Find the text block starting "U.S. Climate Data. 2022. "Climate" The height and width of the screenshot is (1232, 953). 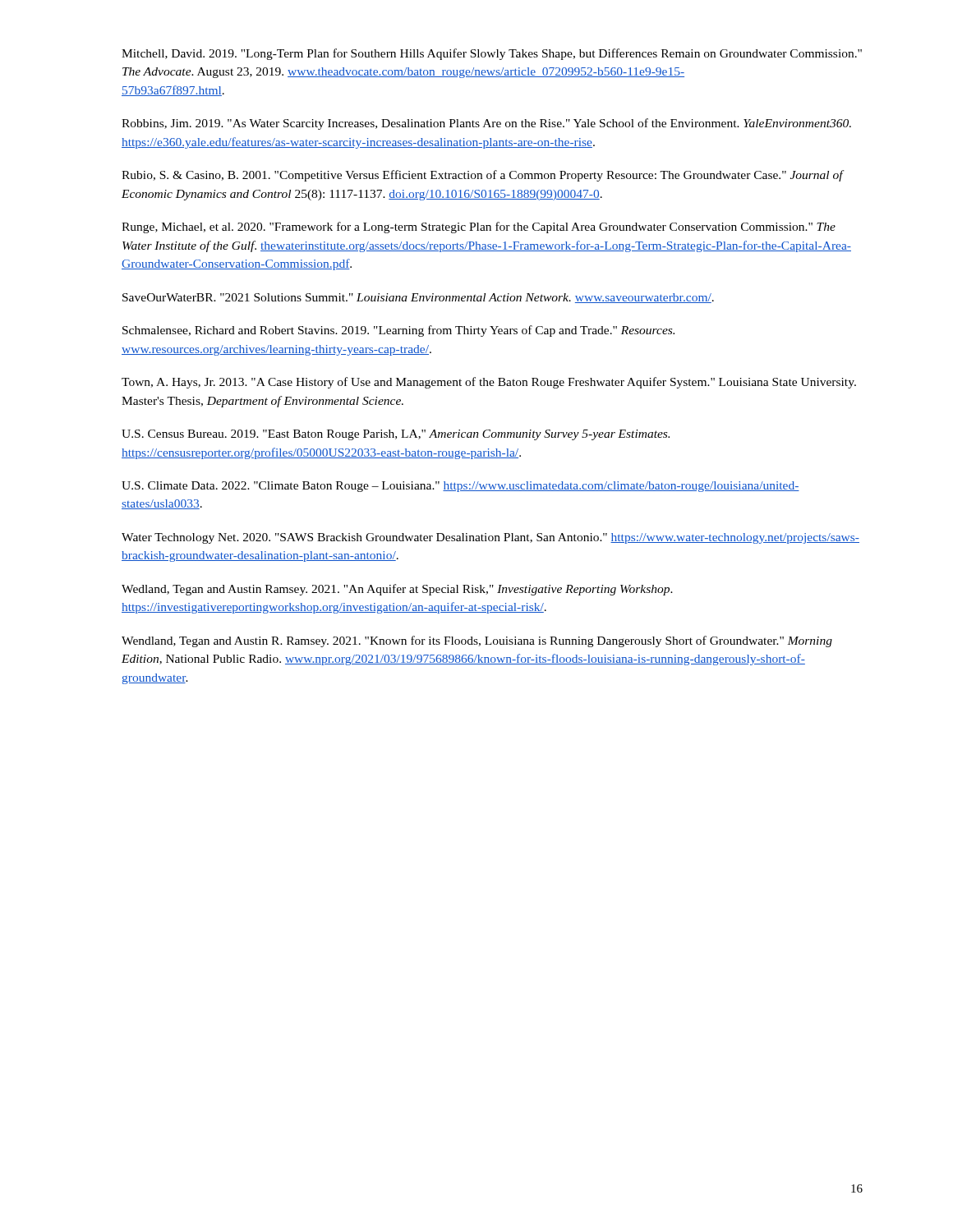click(472, 495)
